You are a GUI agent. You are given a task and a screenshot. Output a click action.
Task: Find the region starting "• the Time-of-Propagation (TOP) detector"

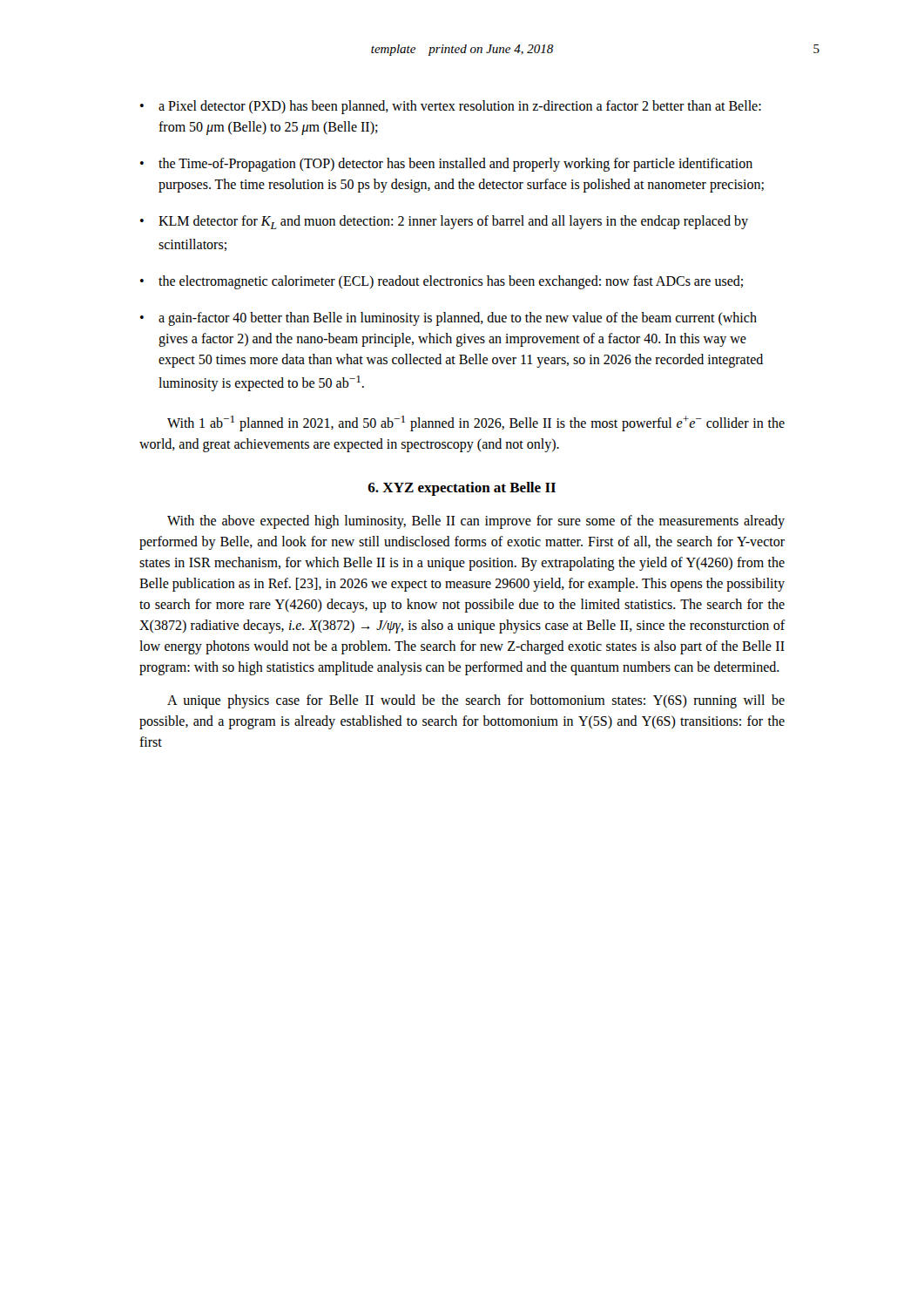(x=462, y=174)
